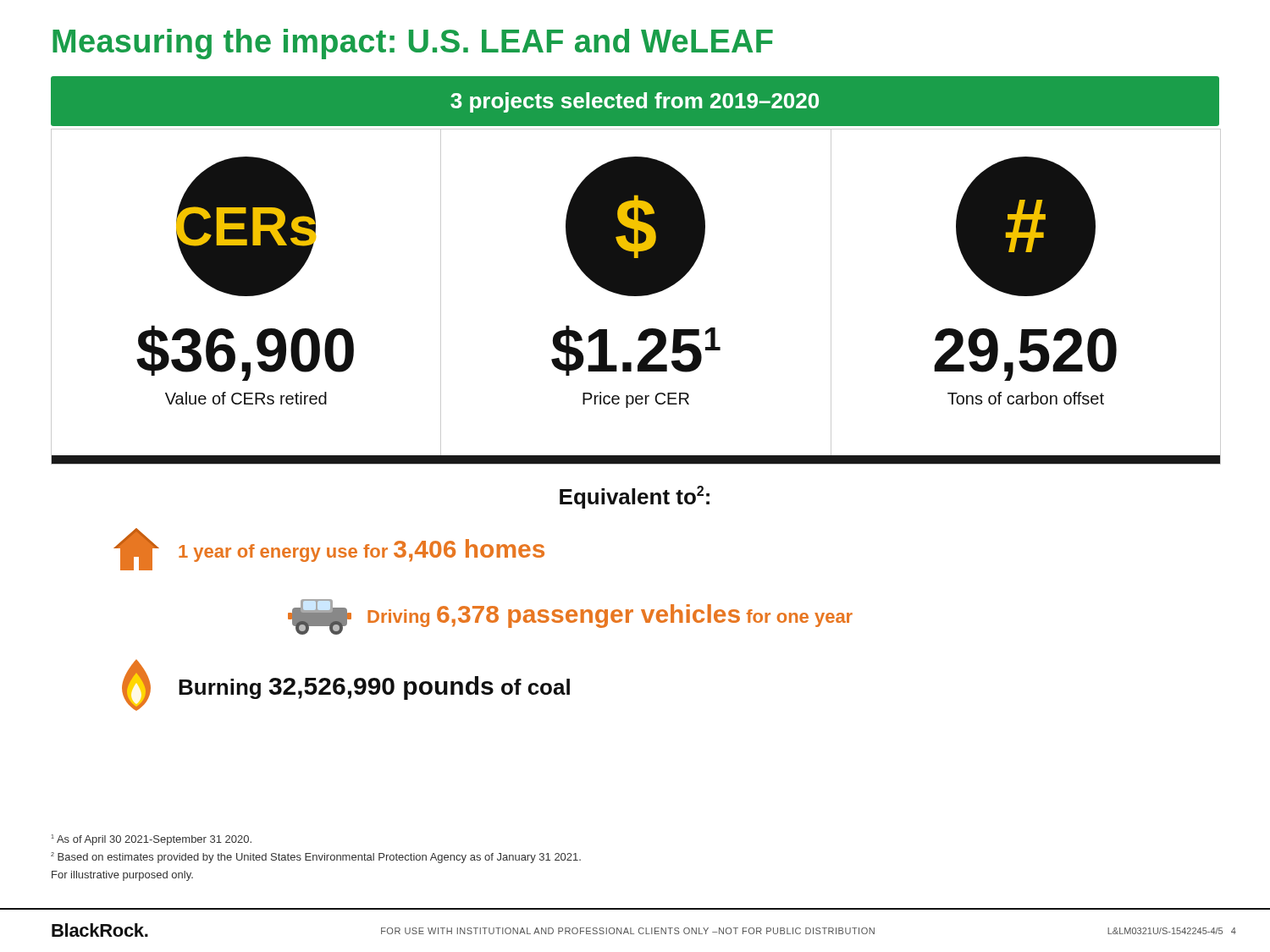Click where it says "Driving 6,378 passenger vehicles for one year"

click(x=570, y=614)
